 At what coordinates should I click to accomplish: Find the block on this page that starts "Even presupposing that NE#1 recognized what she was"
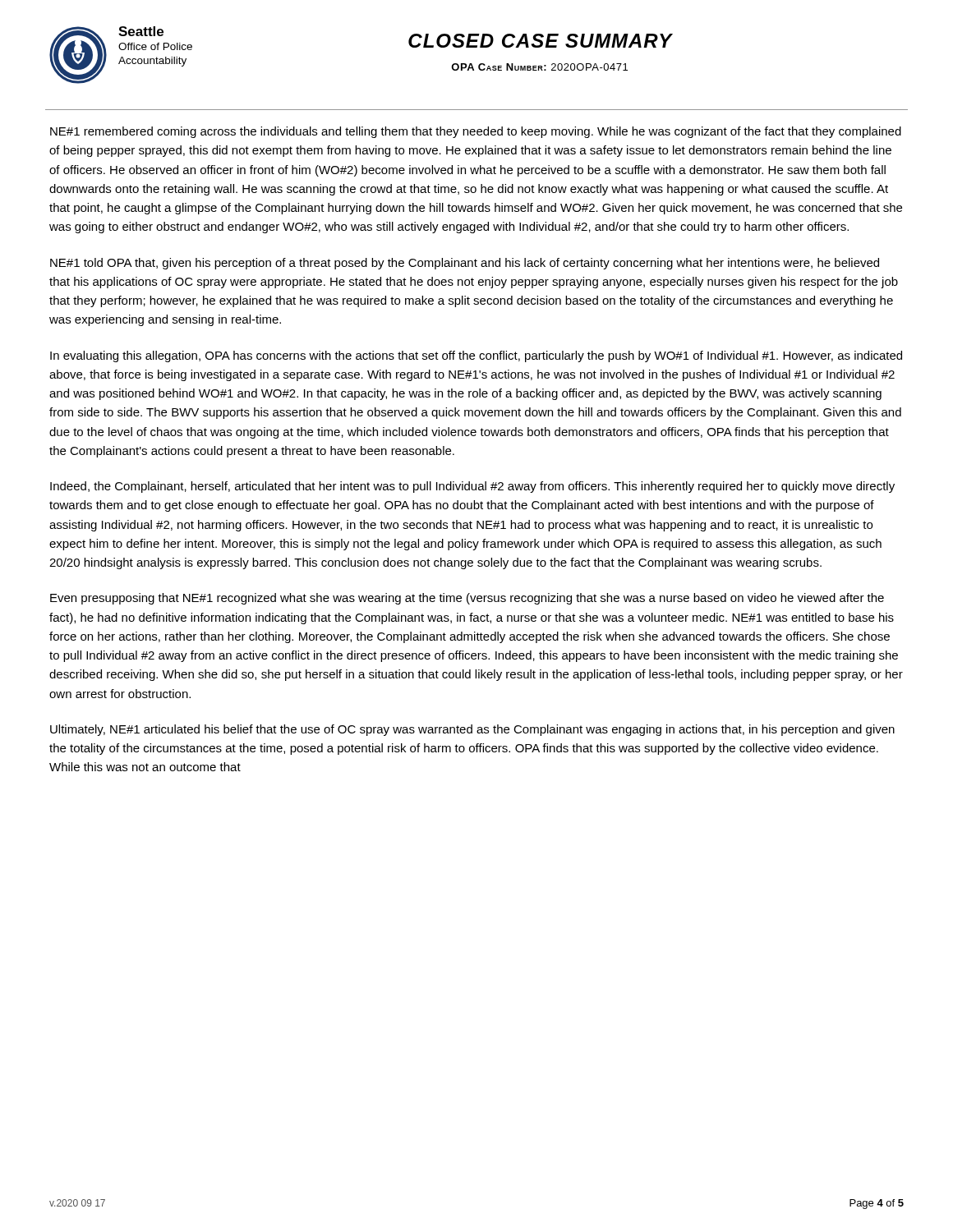coord(476,645)
